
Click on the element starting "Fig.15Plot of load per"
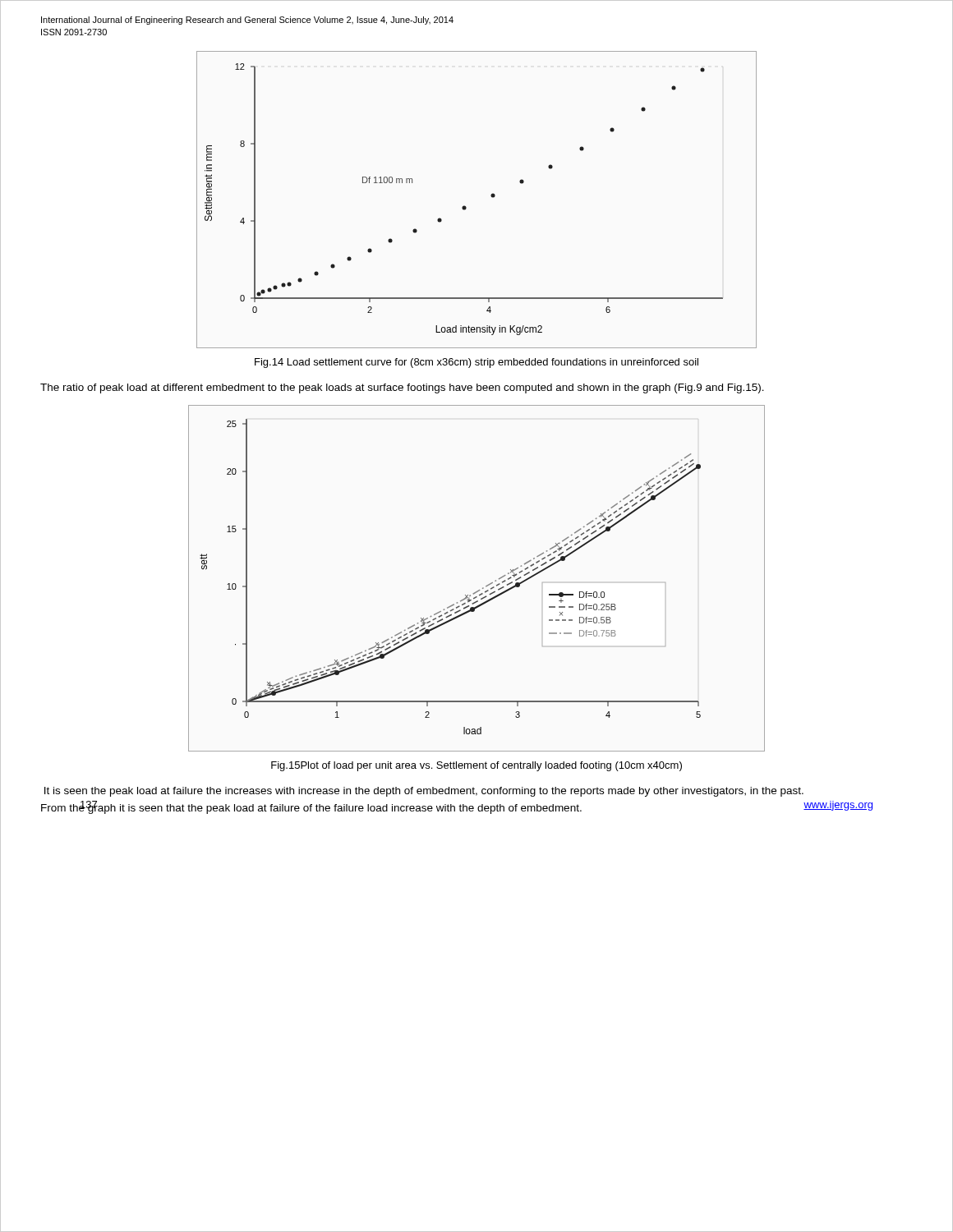(476, 765)
